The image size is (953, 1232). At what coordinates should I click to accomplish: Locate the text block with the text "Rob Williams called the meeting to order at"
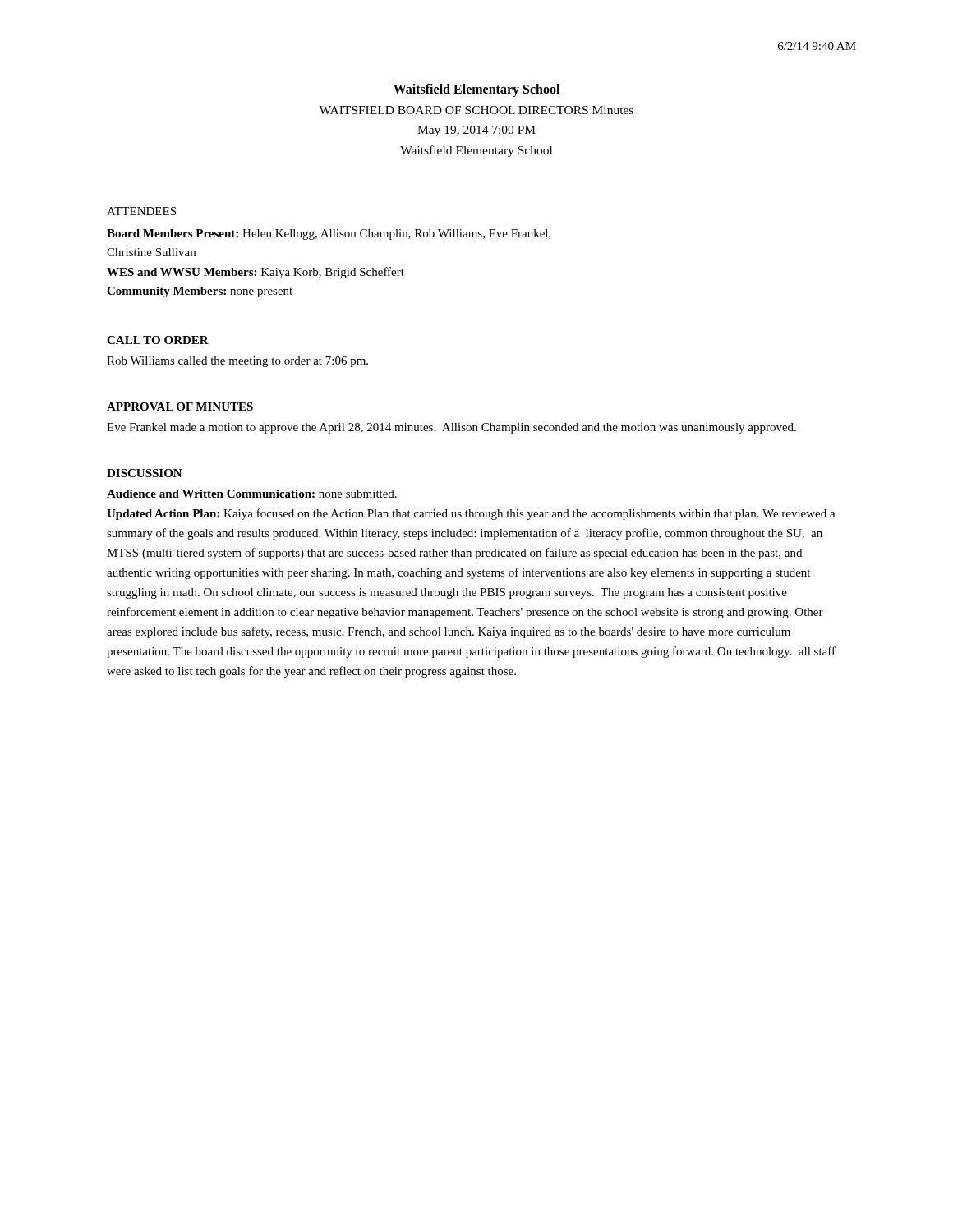(238, 361)
